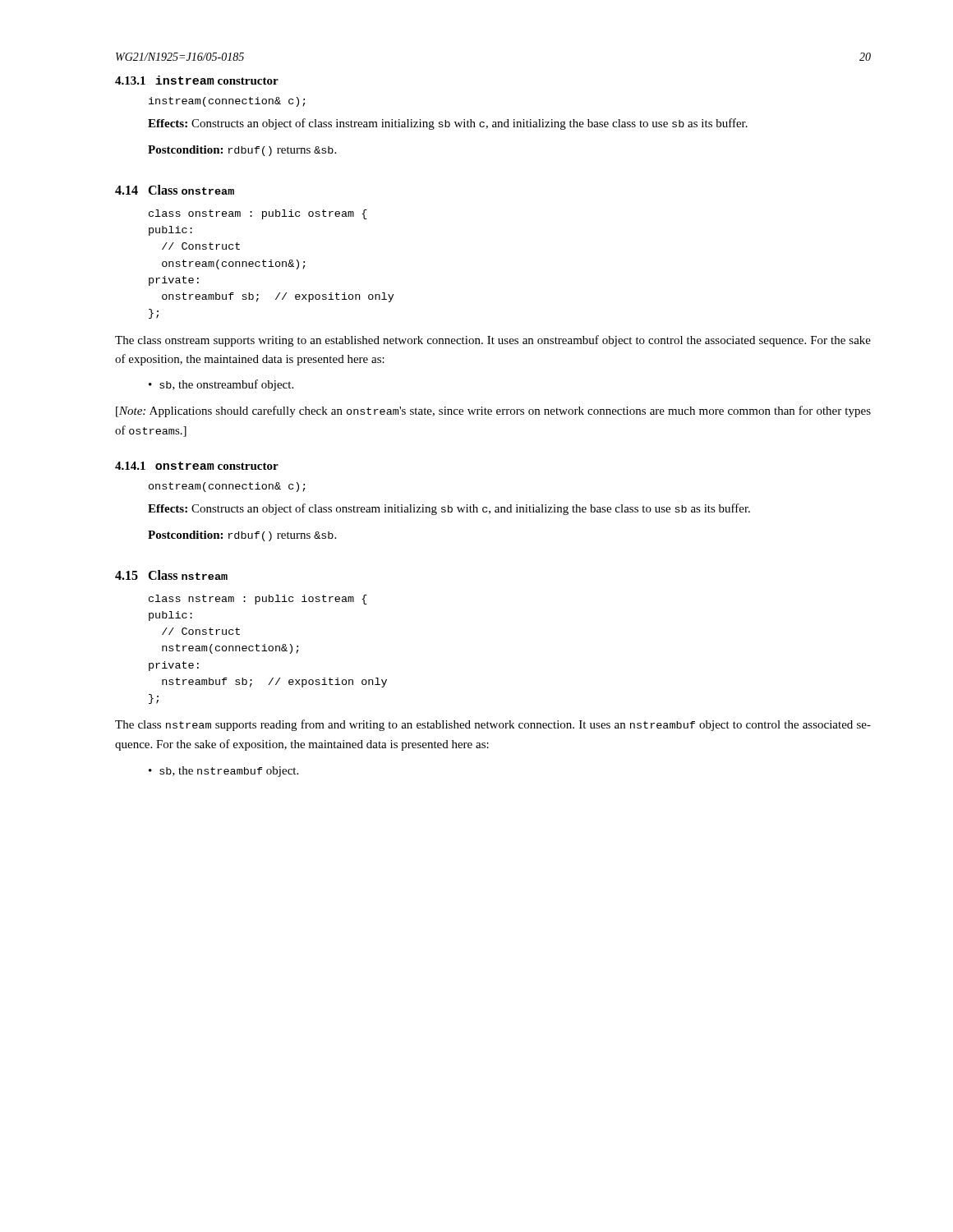
Task: Point to the text block starting "The class onstream supports"
Action: 493,349
